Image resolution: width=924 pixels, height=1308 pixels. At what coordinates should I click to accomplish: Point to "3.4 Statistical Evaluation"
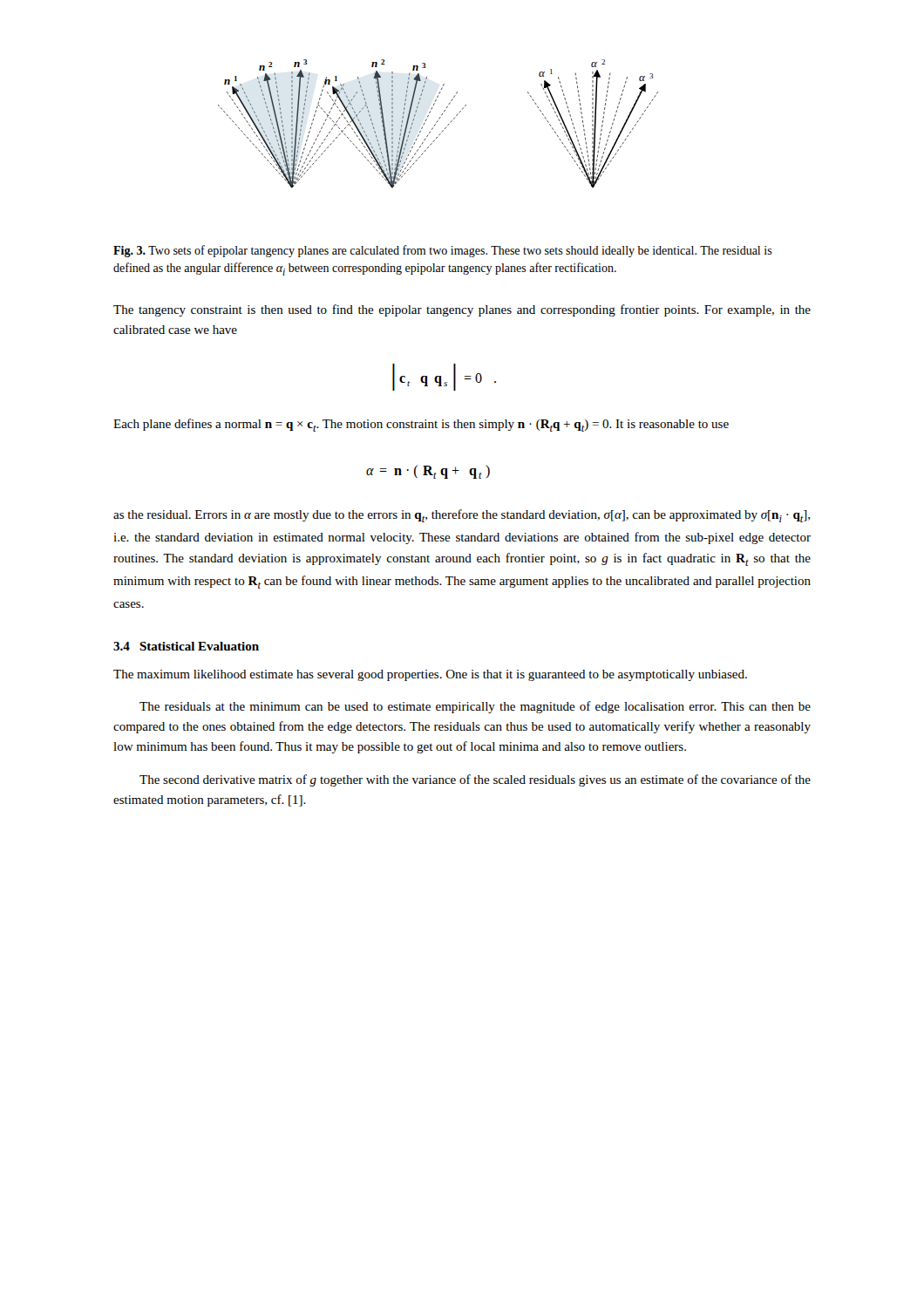186,646
